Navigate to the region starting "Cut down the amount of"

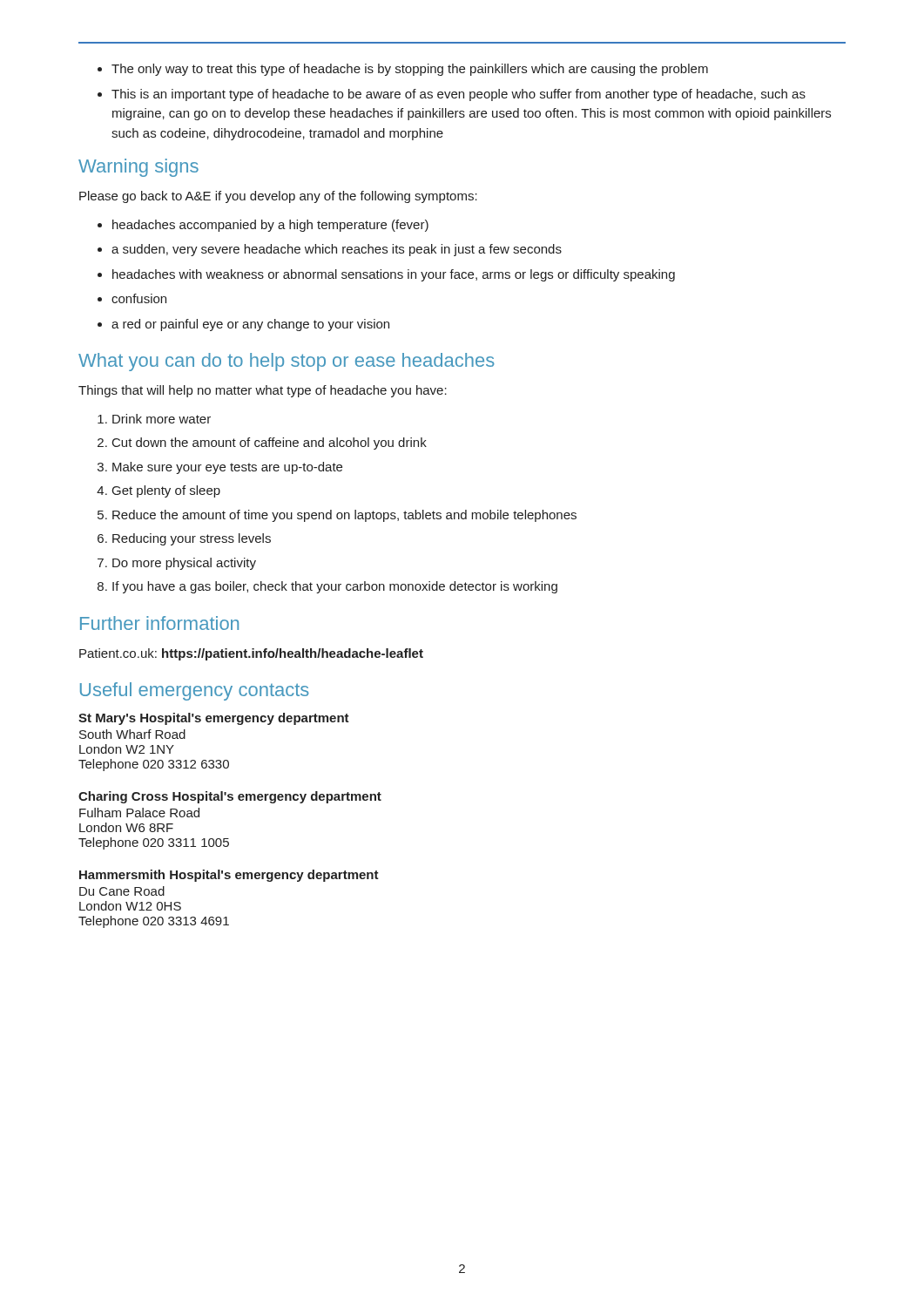pyautogui.click(x=269, y=442)
